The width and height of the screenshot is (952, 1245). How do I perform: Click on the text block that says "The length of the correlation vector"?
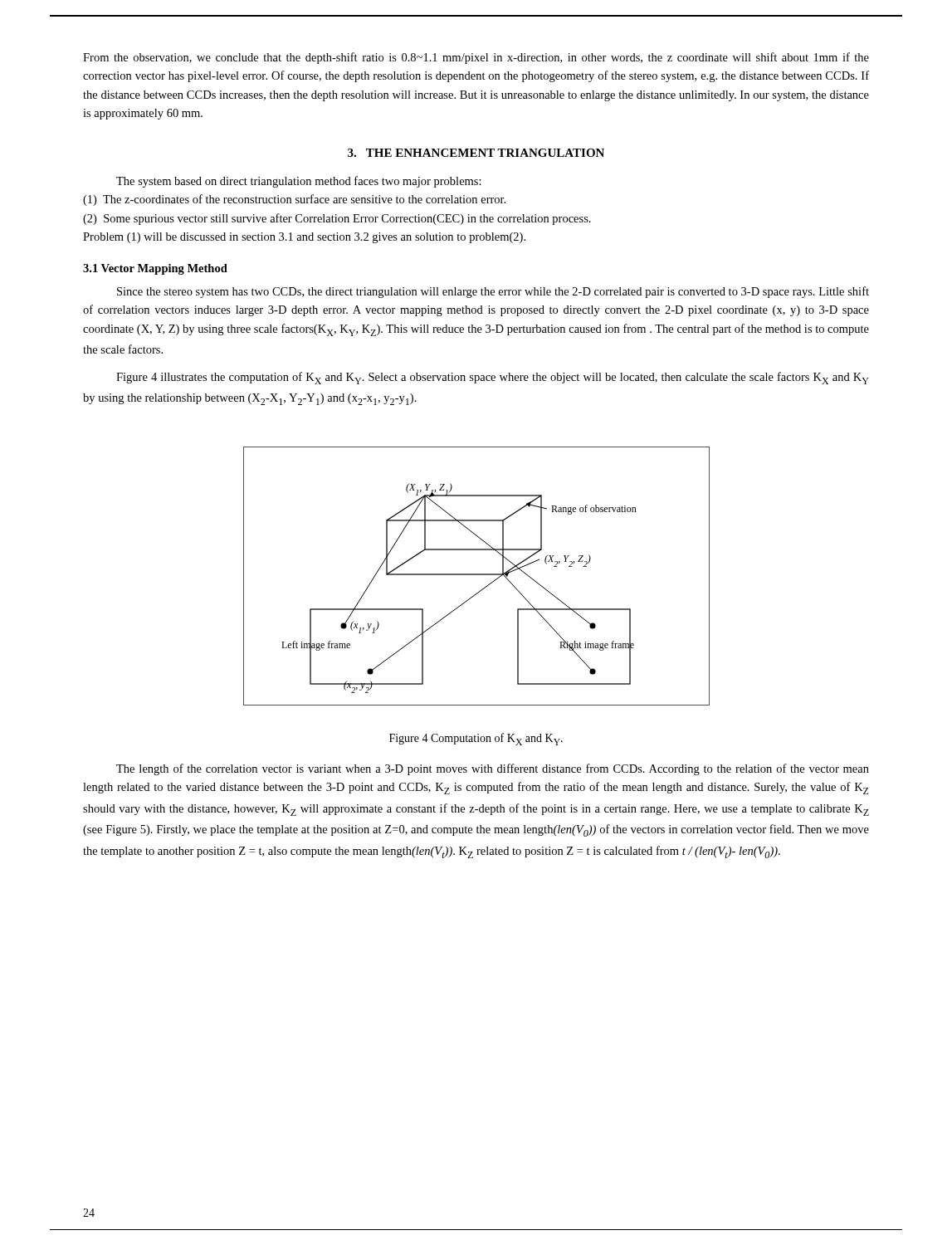coord(476,811)
